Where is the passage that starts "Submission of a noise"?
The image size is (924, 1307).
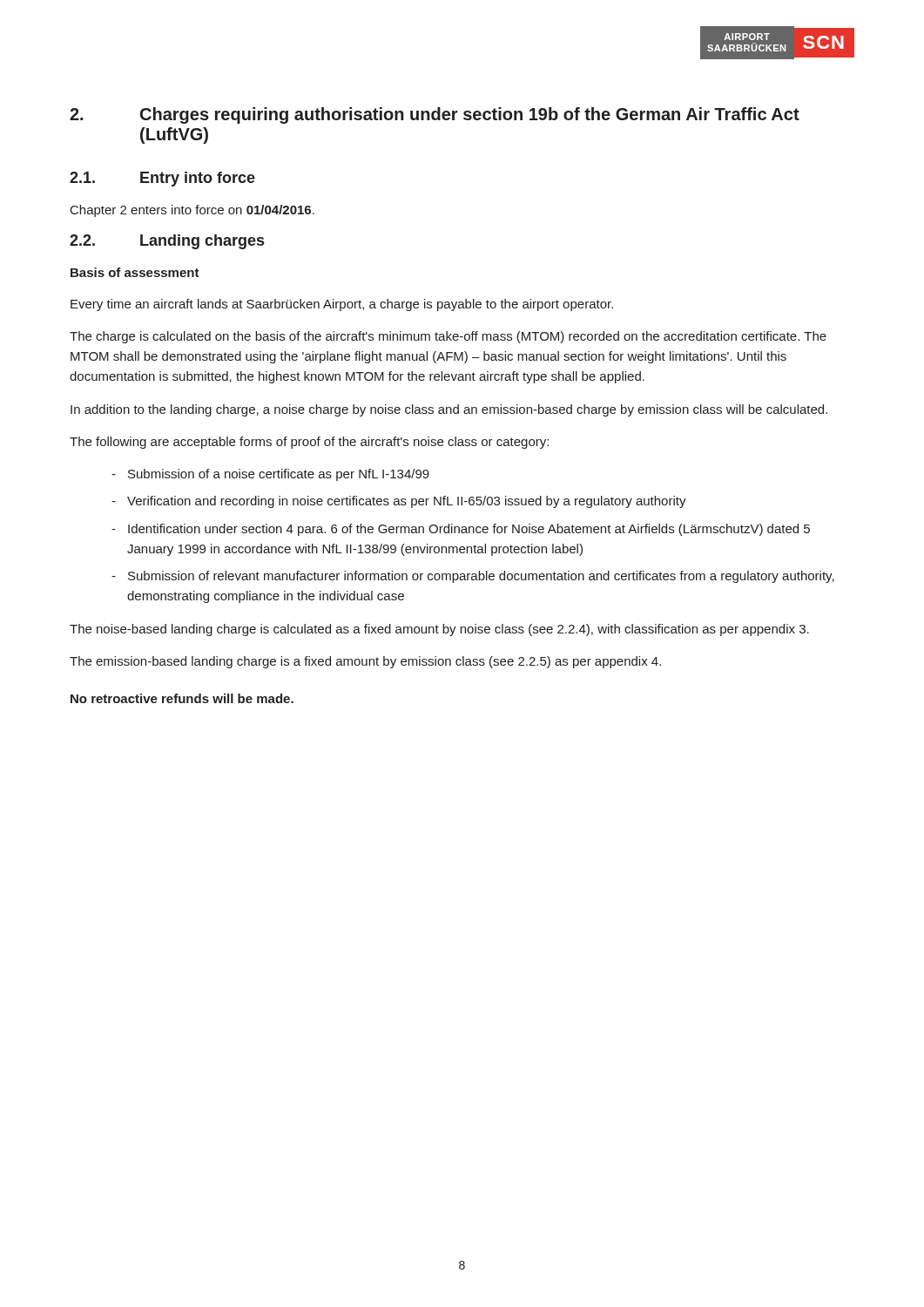tap(270, 475)
